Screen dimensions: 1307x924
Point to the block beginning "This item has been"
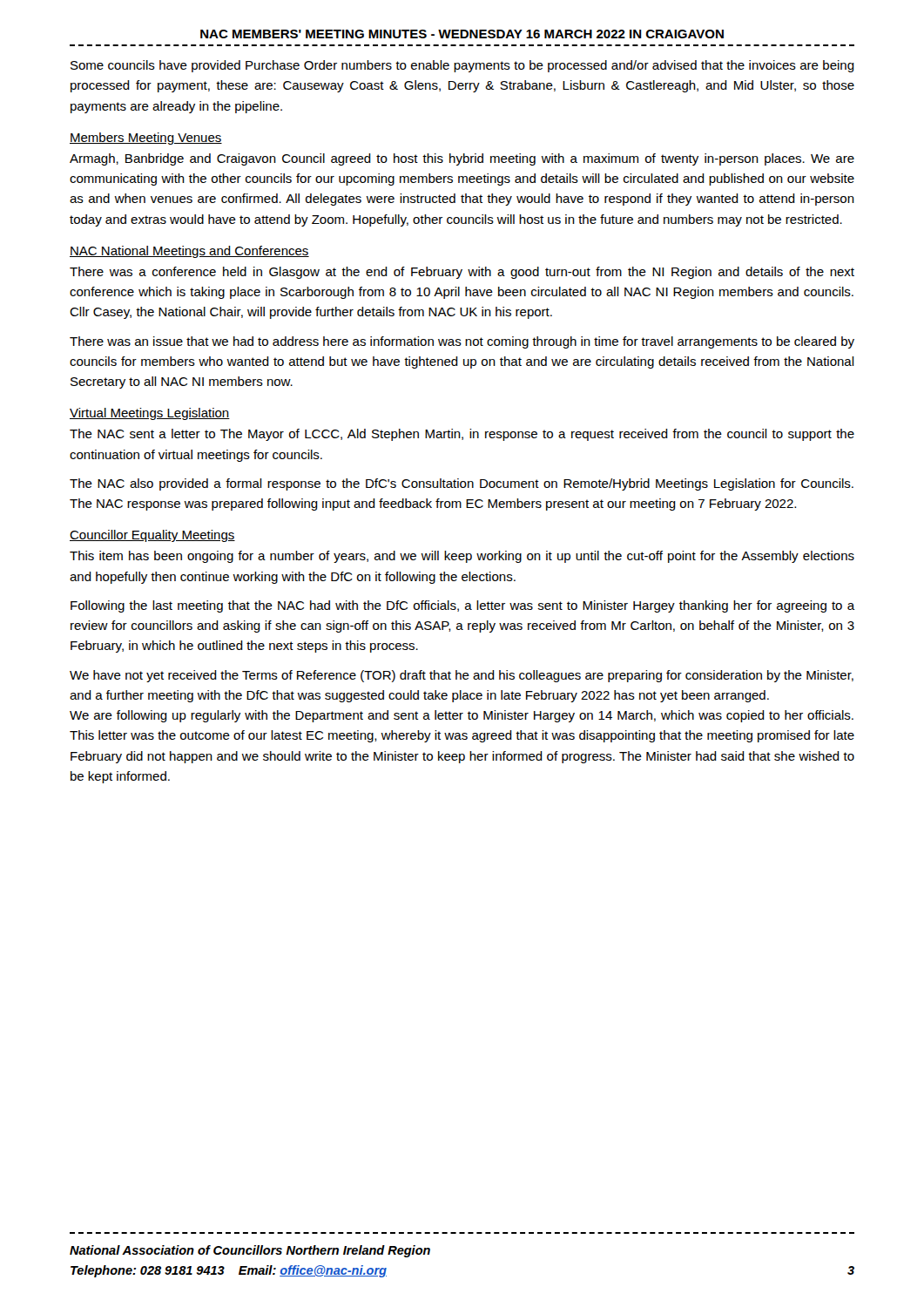(x=462, y=566)
